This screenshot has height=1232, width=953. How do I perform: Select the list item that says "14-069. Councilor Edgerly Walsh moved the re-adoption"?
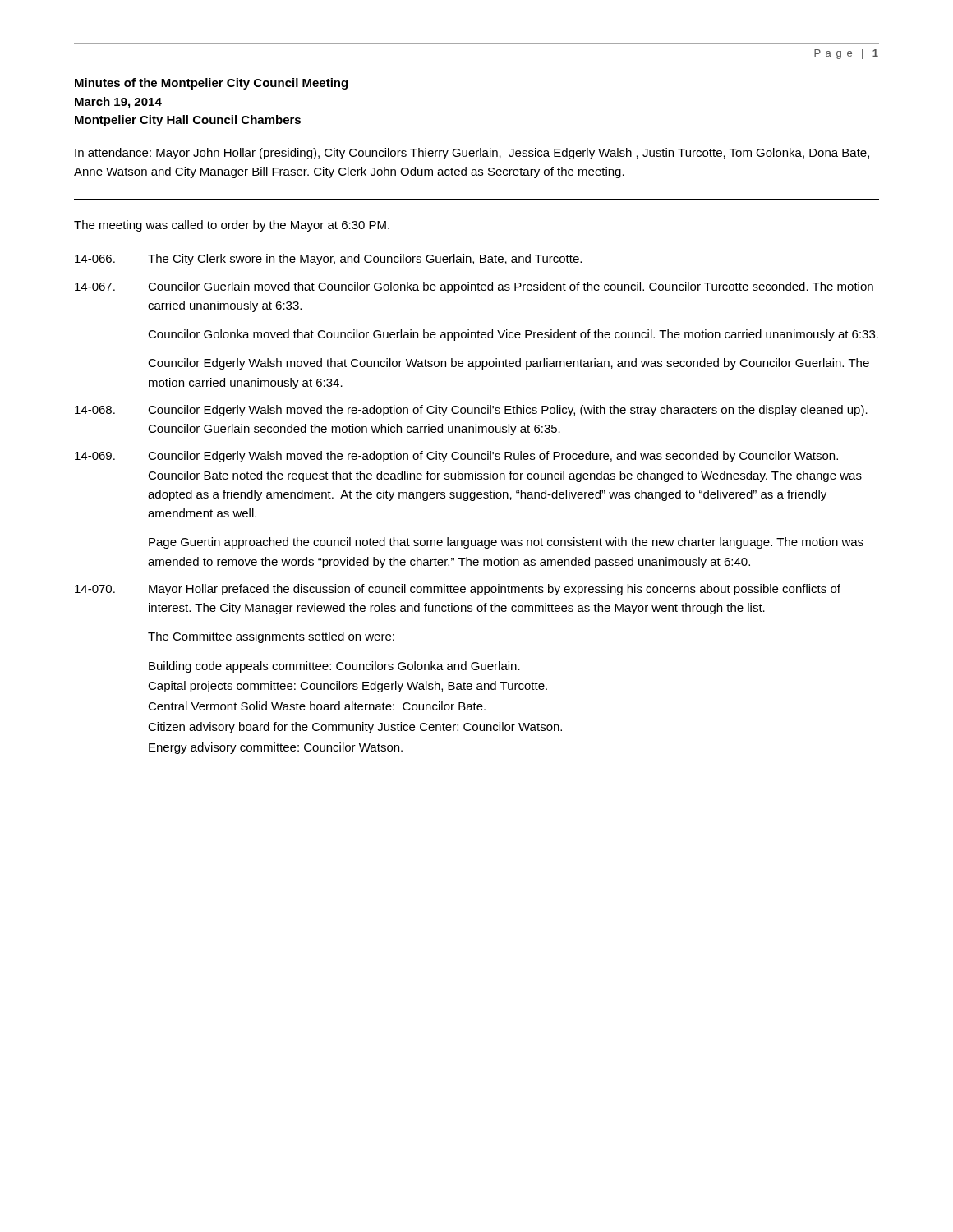[476, 508]
